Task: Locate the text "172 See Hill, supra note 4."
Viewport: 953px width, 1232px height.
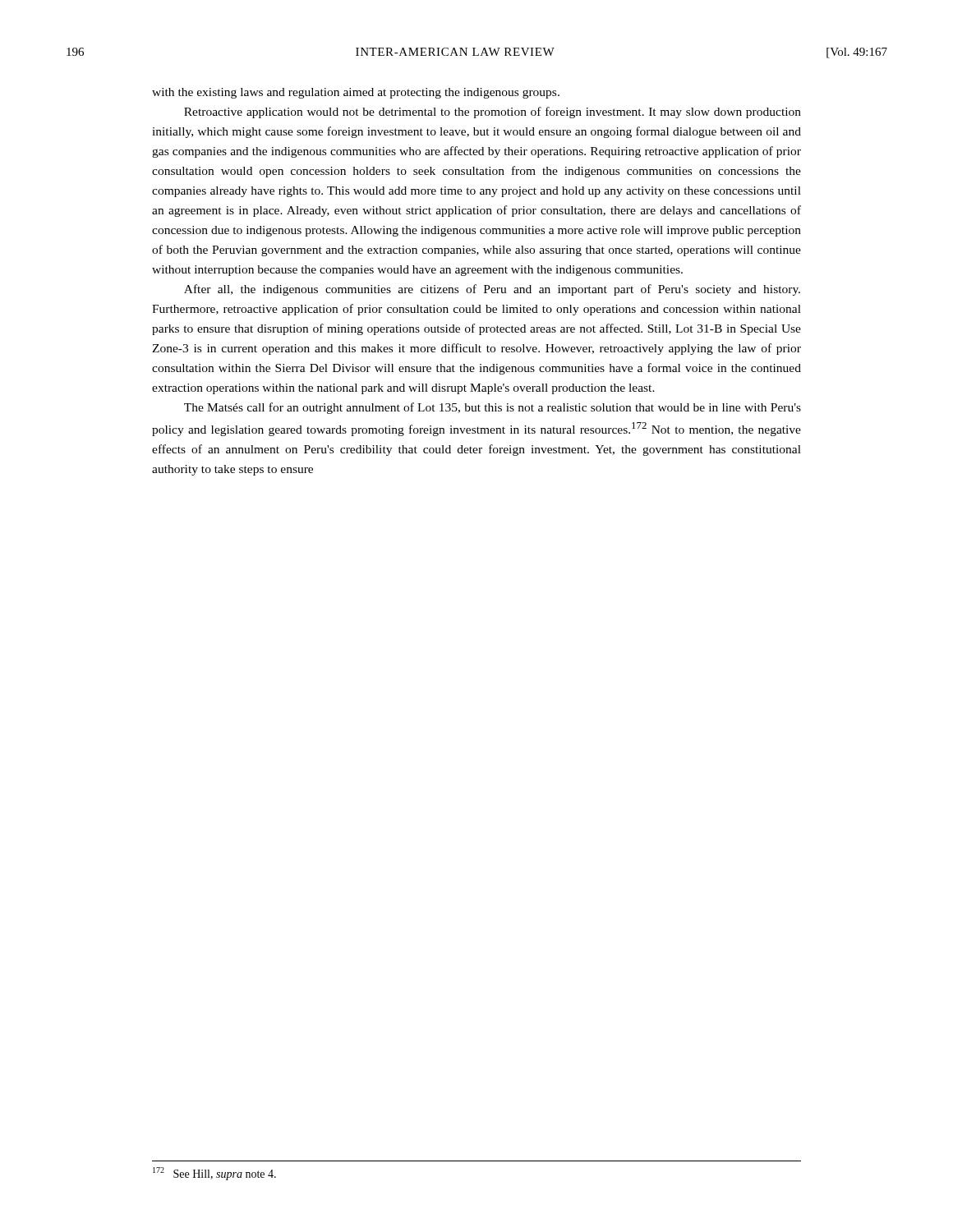Action: 214,1174
